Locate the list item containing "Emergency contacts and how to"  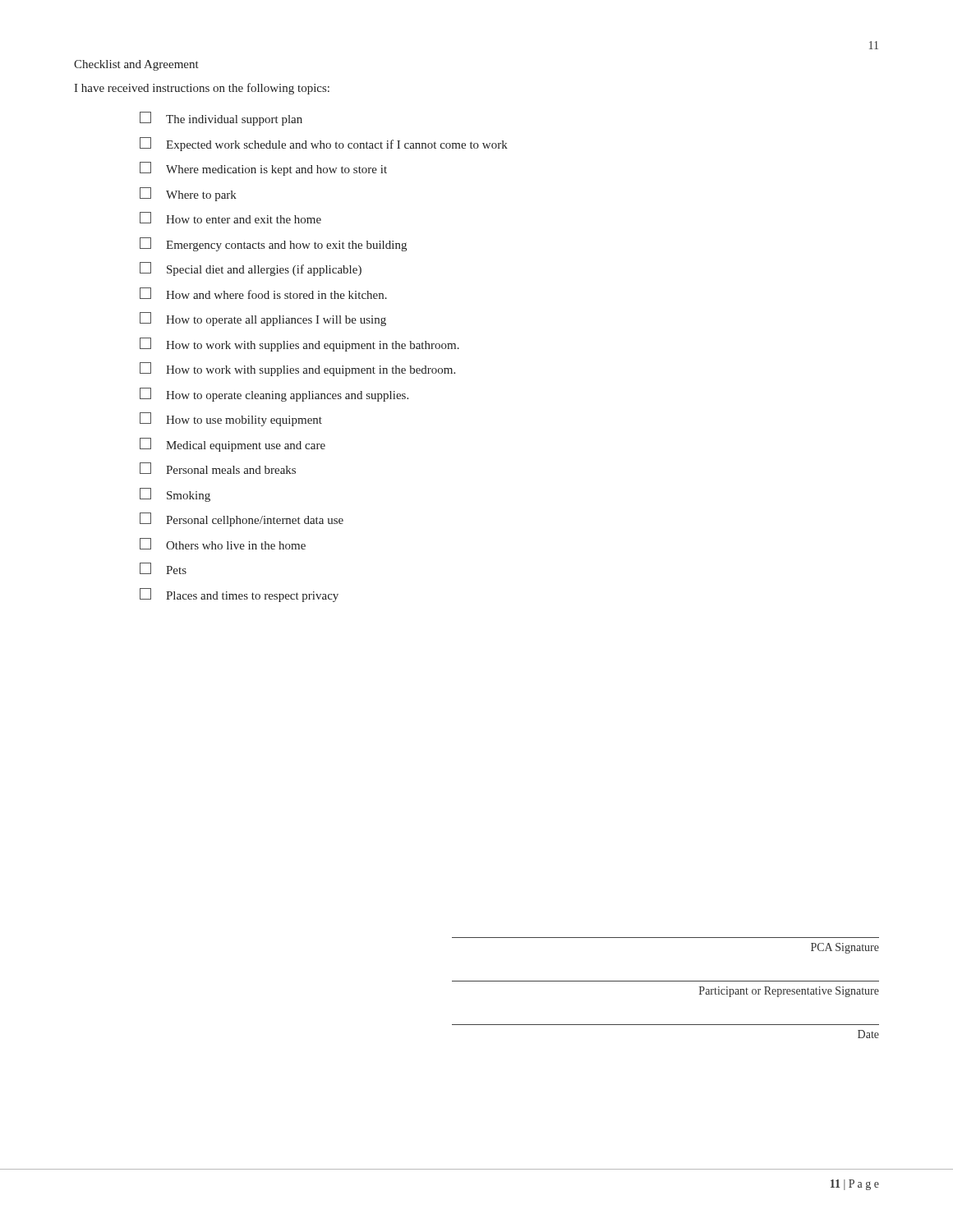[273, 245]
